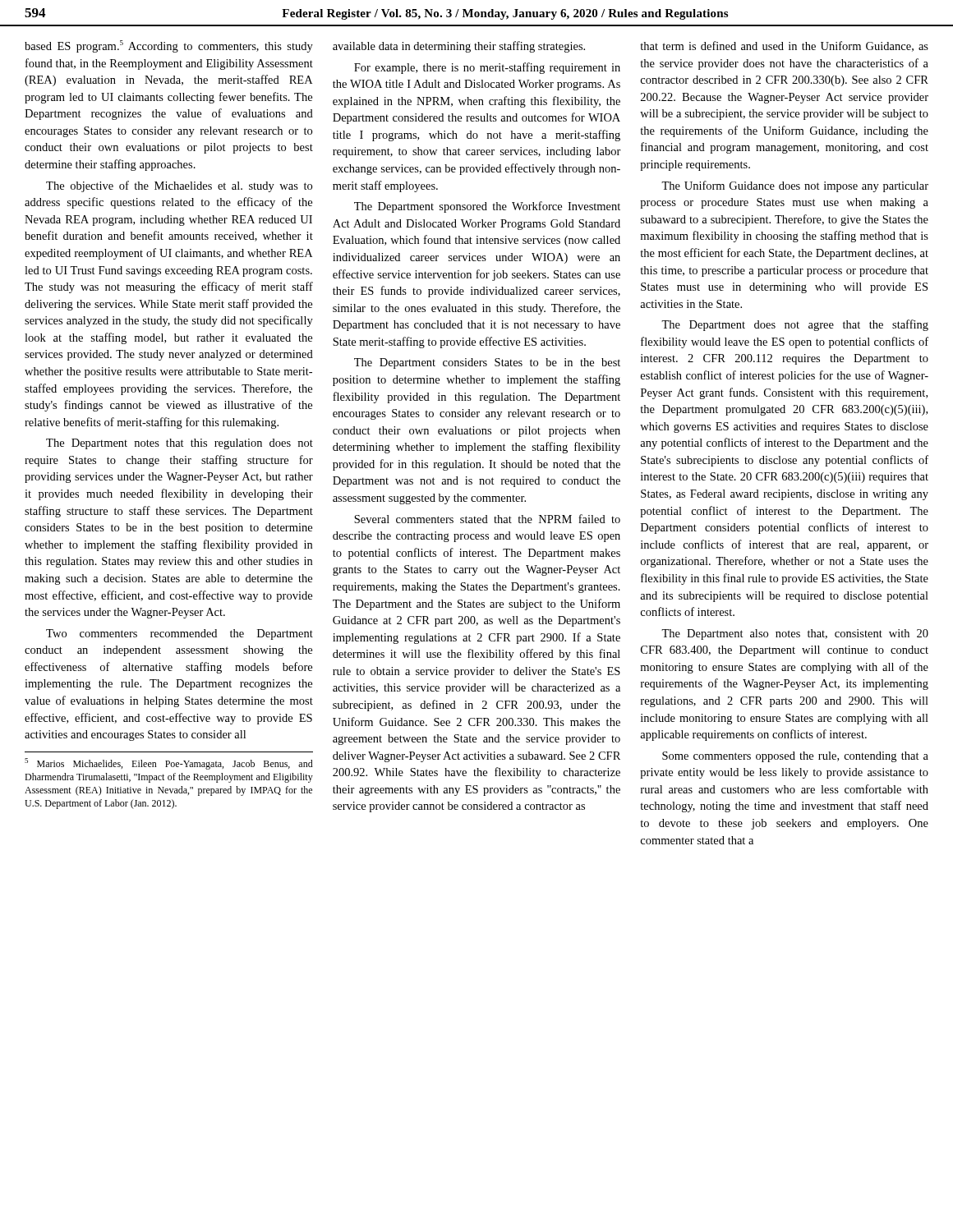Image resolution: width=953 pixels, height=1232 pixels.
Task: Locate the text block that reads "that term is"
Action: click(x=784, y=443)
